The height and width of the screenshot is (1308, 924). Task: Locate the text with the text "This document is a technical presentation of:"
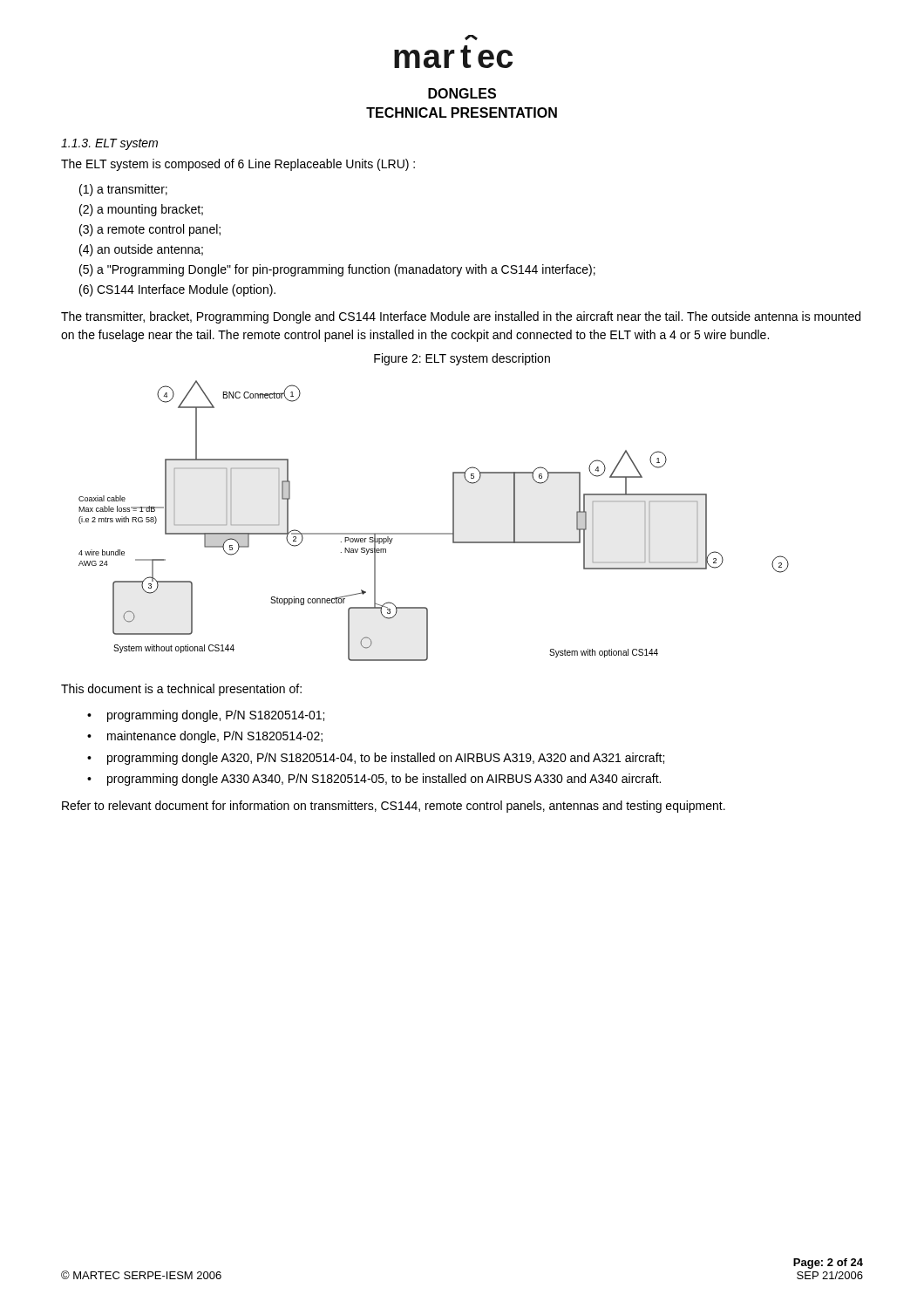pyautogui.click(x=182, y=689)
